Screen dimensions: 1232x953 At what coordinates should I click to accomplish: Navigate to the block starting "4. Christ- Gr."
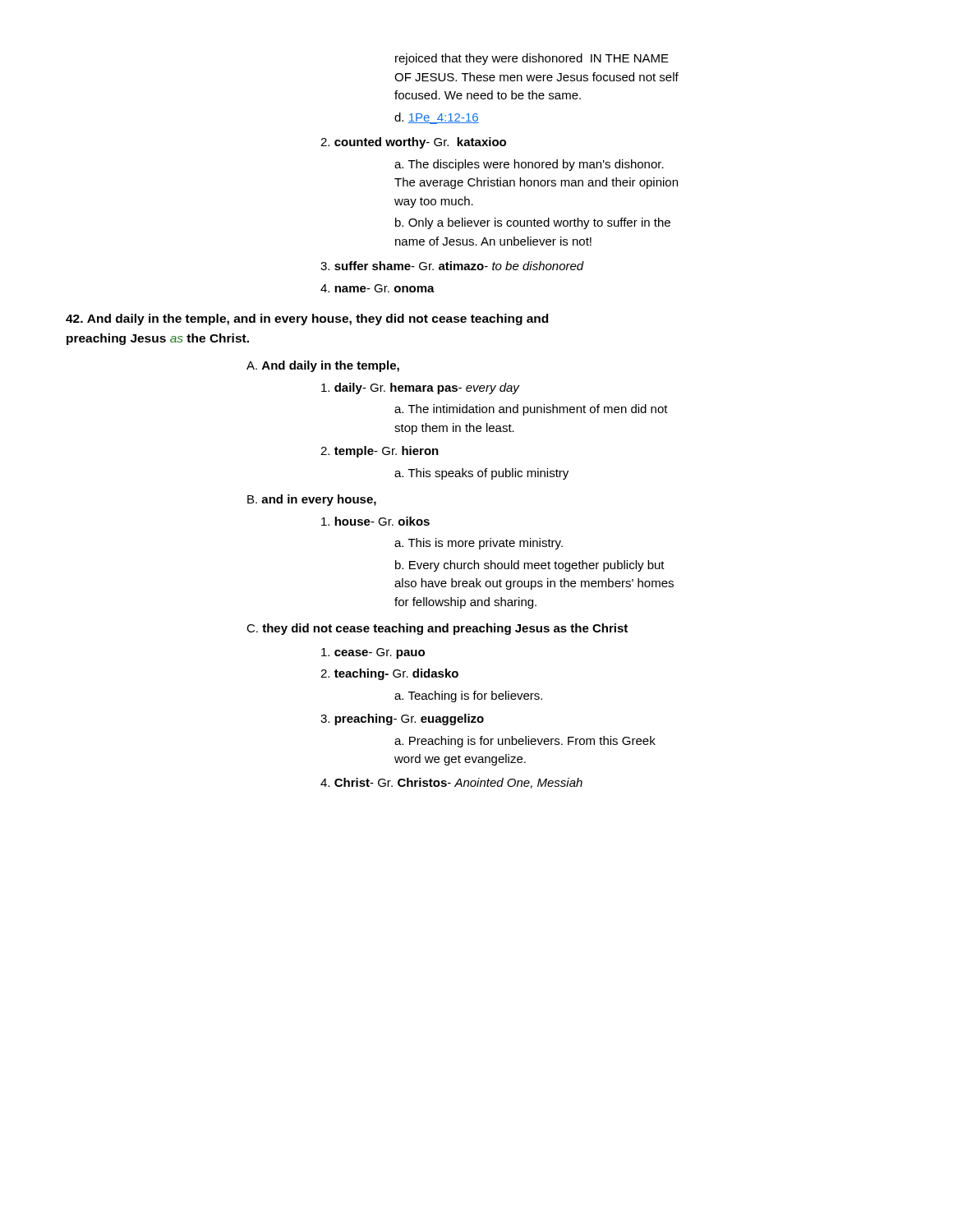[451, 783]
